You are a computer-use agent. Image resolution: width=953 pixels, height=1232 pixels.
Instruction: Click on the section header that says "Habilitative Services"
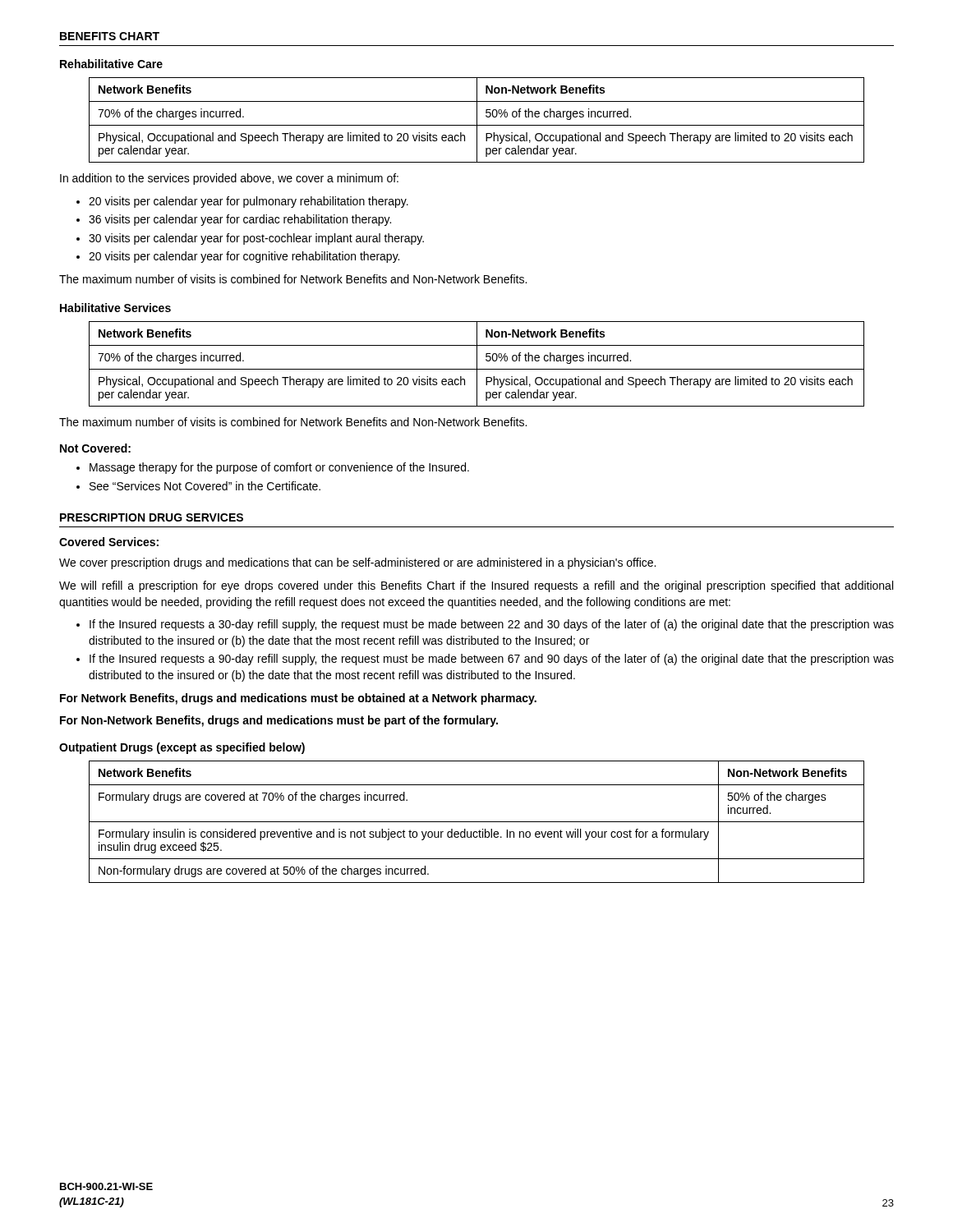(x=115, y=308)
